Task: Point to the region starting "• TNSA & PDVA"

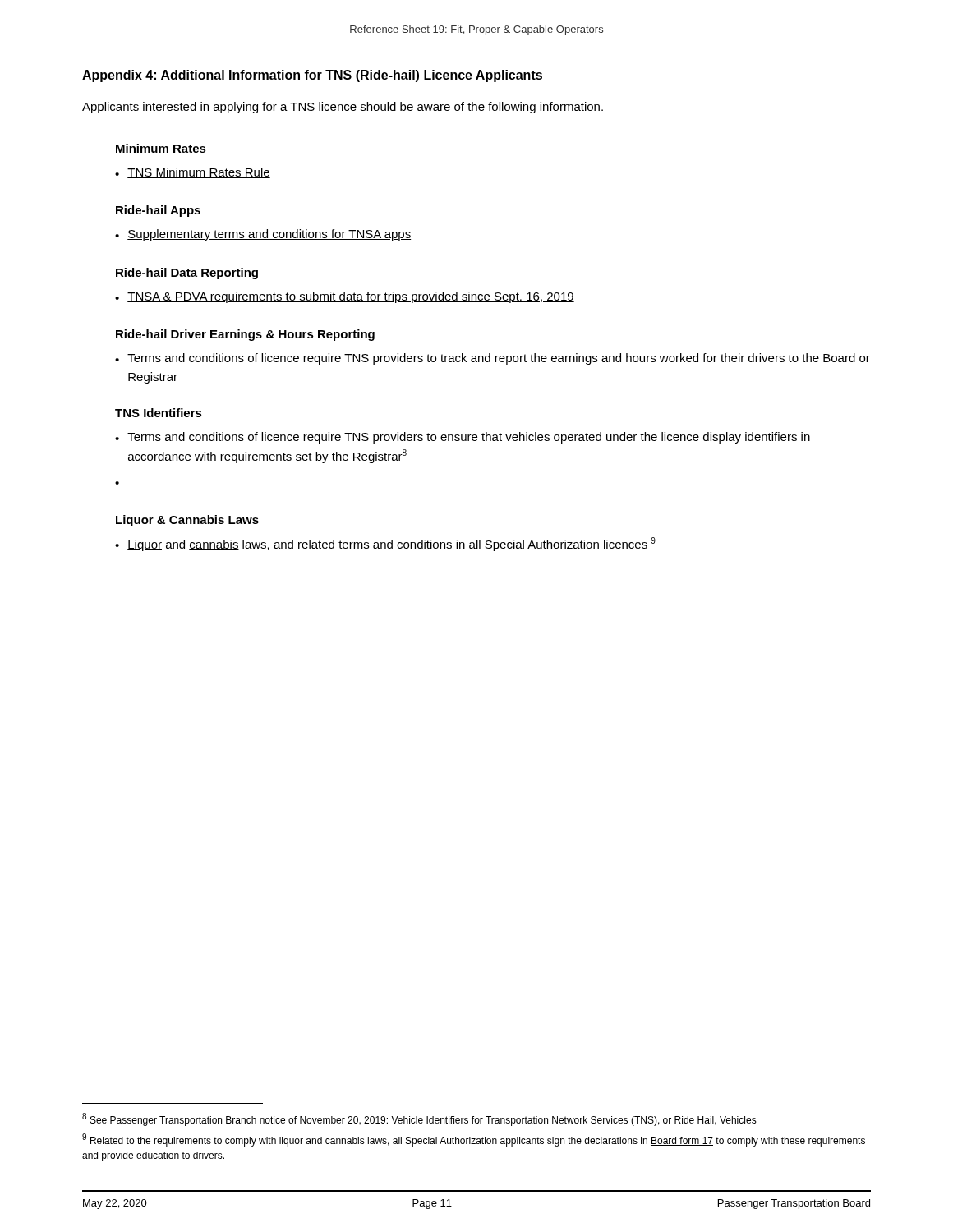Action: pyautogui.click(x=493, y=297)
